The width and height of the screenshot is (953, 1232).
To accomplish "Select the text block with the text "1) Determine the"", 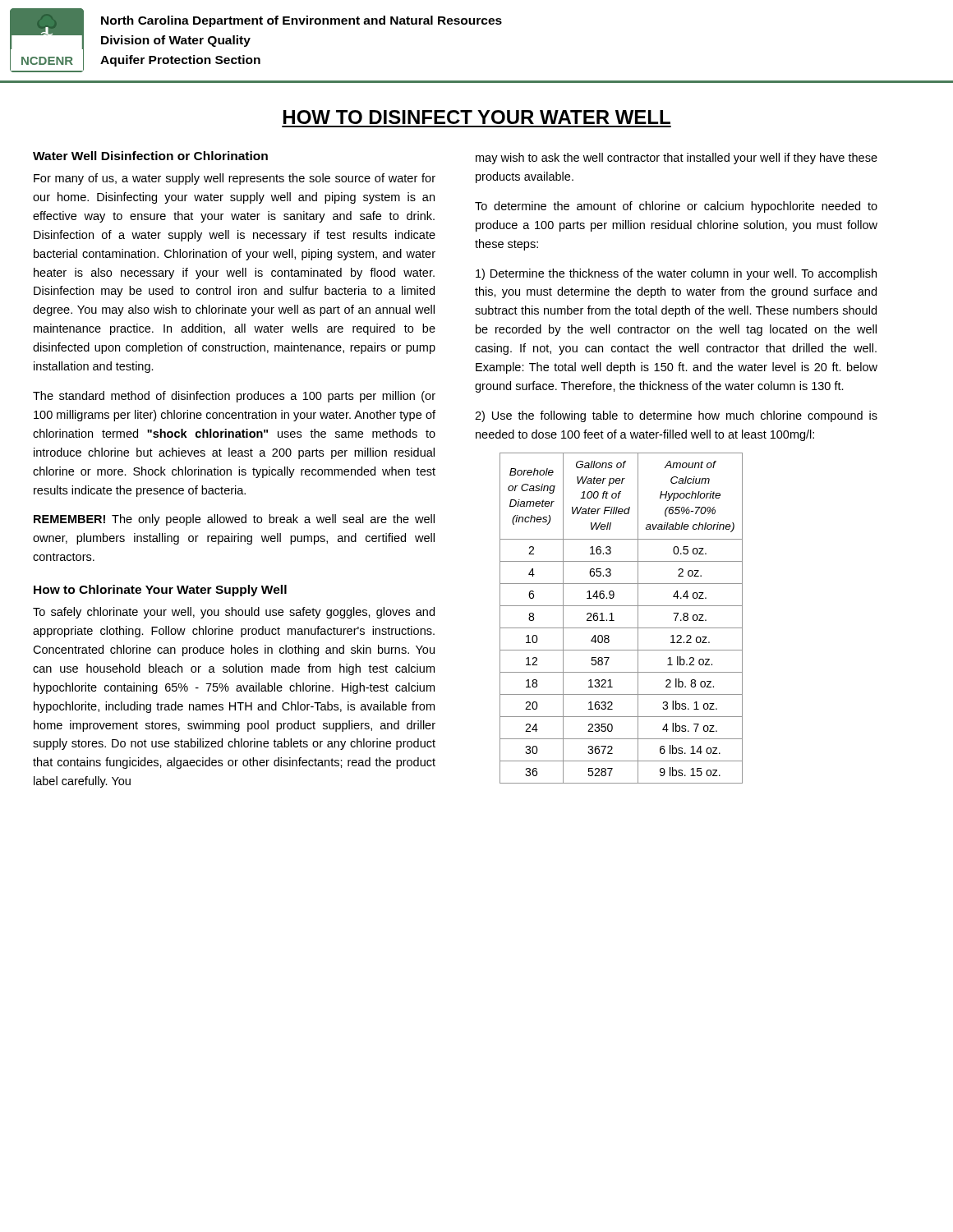I will pyautogui.click(x=676, y=330).
